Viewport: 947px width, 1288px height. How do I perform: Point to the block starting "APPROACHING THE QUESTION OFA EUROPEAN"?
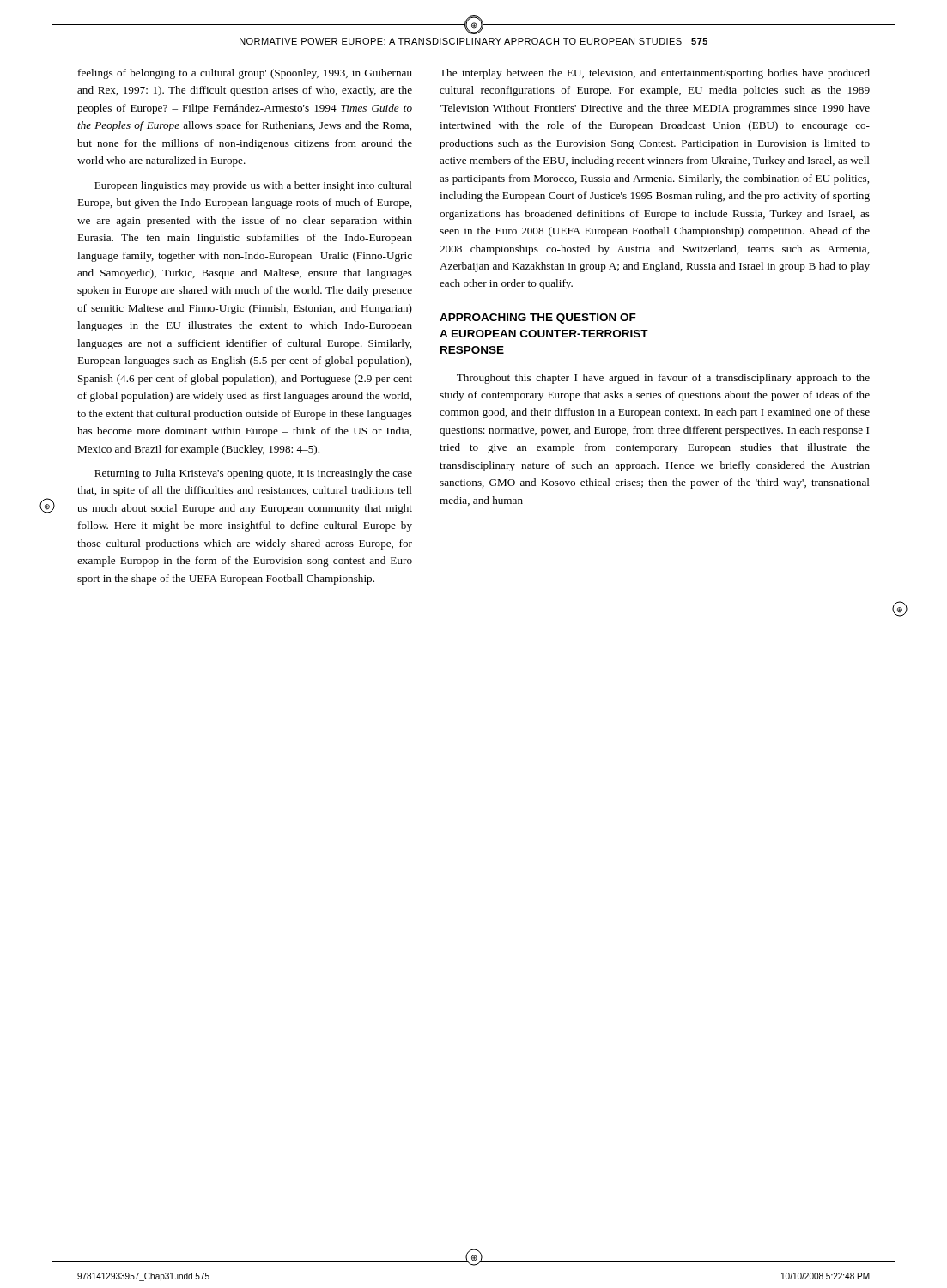point(655,334)
